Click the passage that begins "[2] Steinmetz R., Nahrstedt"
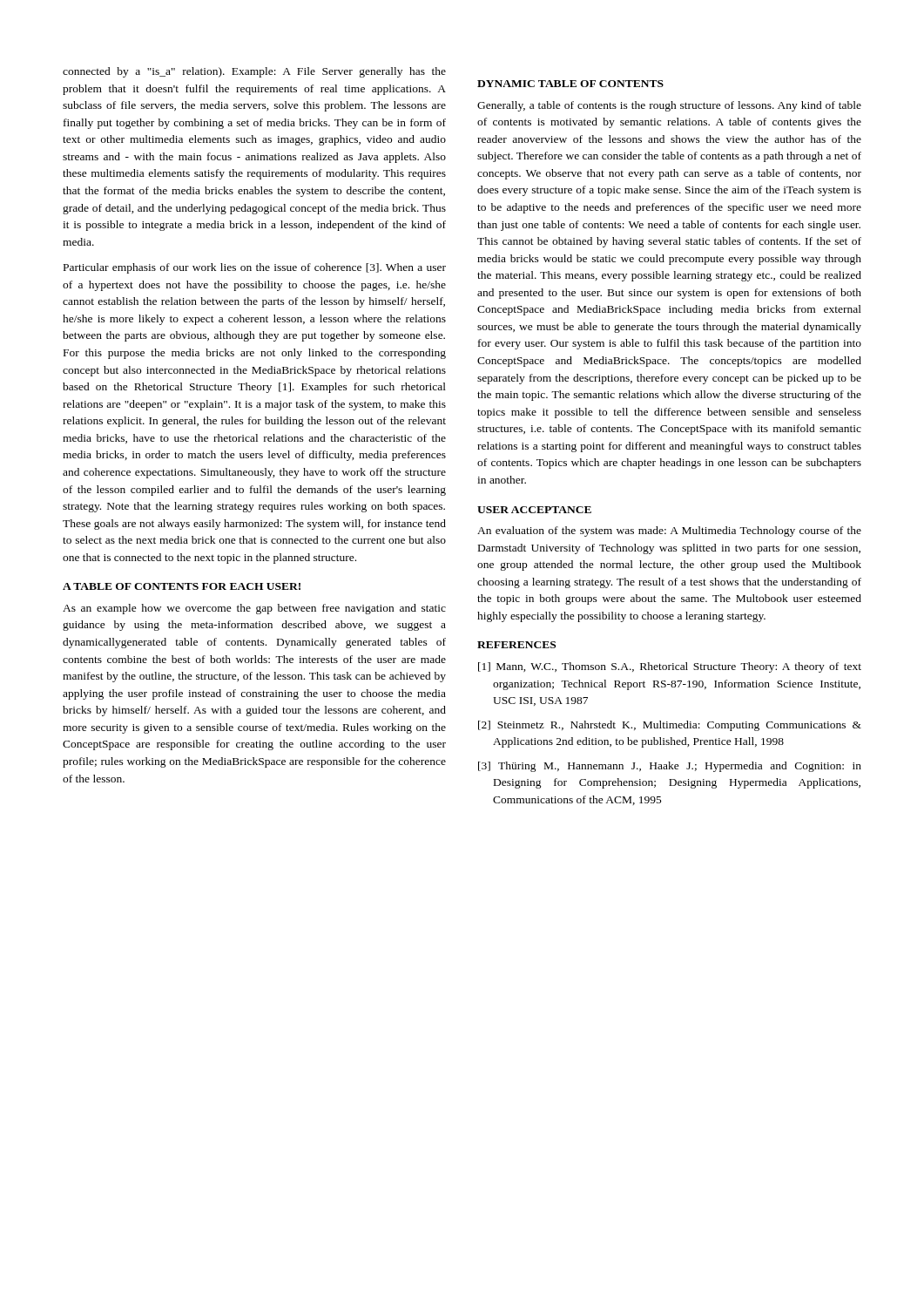This screenshot has height=1307, width=924. click(669, 733)
